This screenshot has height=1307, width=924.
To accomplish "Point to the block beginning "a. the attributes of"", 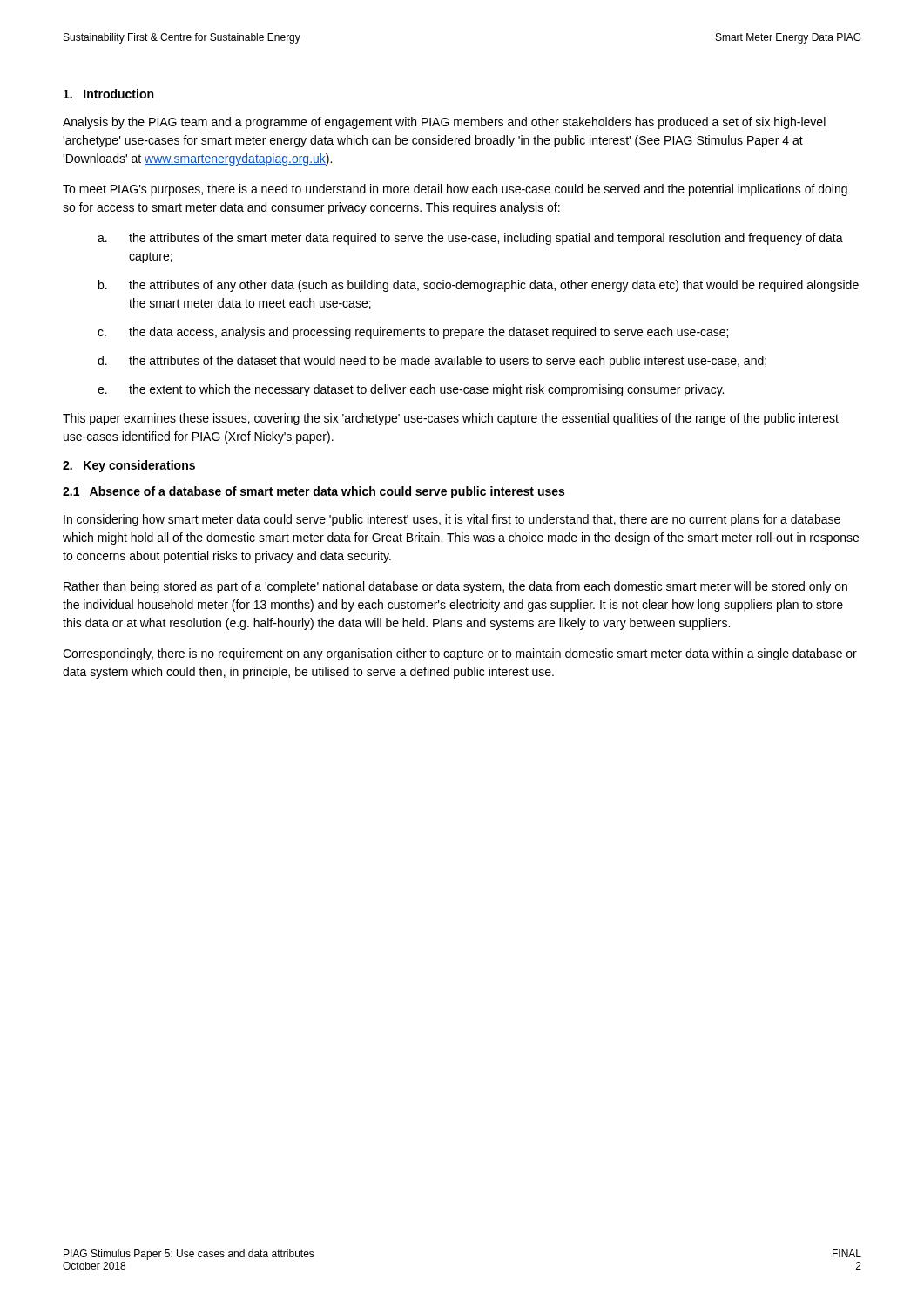I will point(462,247).
